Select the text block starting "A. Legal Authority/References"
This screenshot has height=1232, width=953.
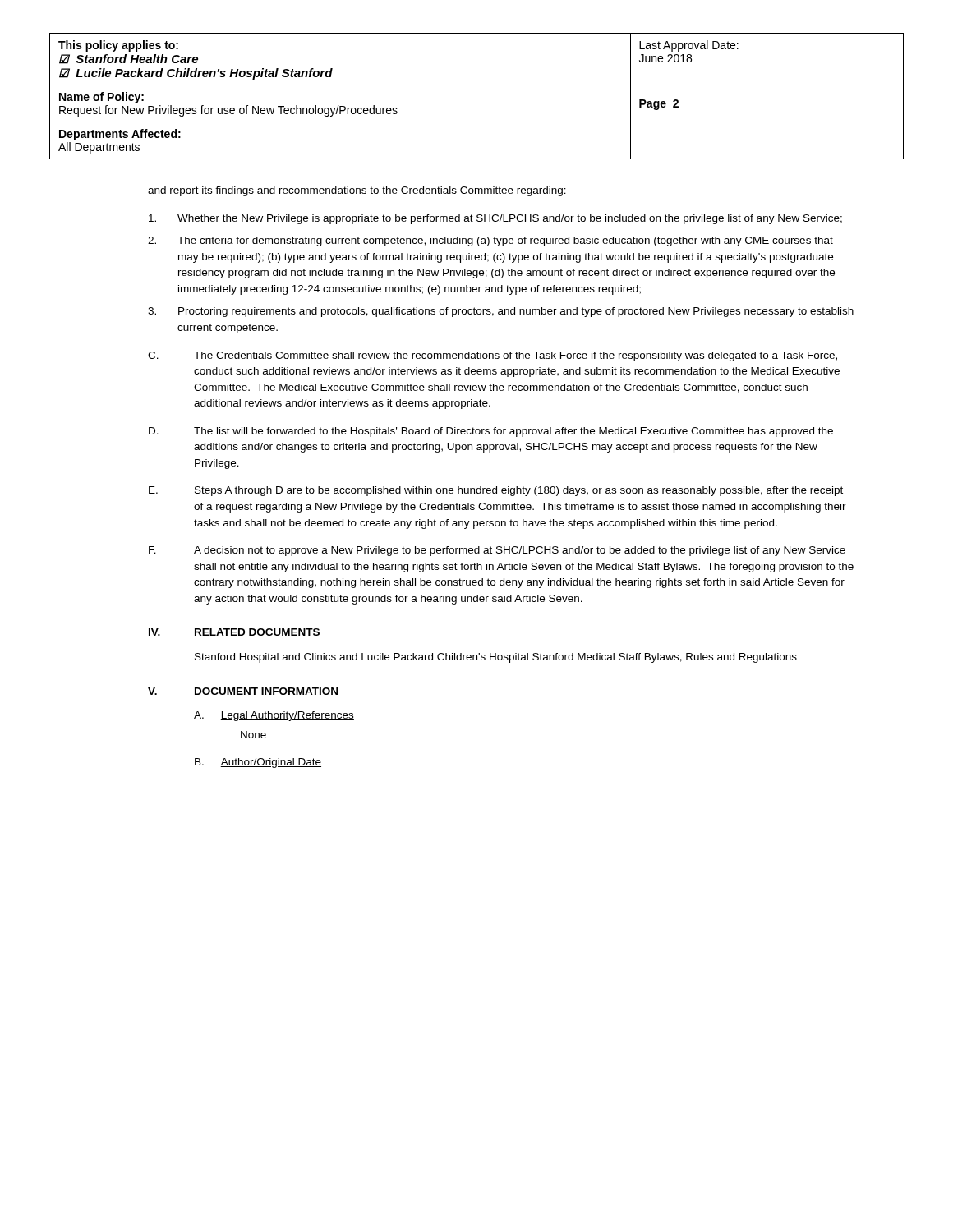[x=274, y=715]
